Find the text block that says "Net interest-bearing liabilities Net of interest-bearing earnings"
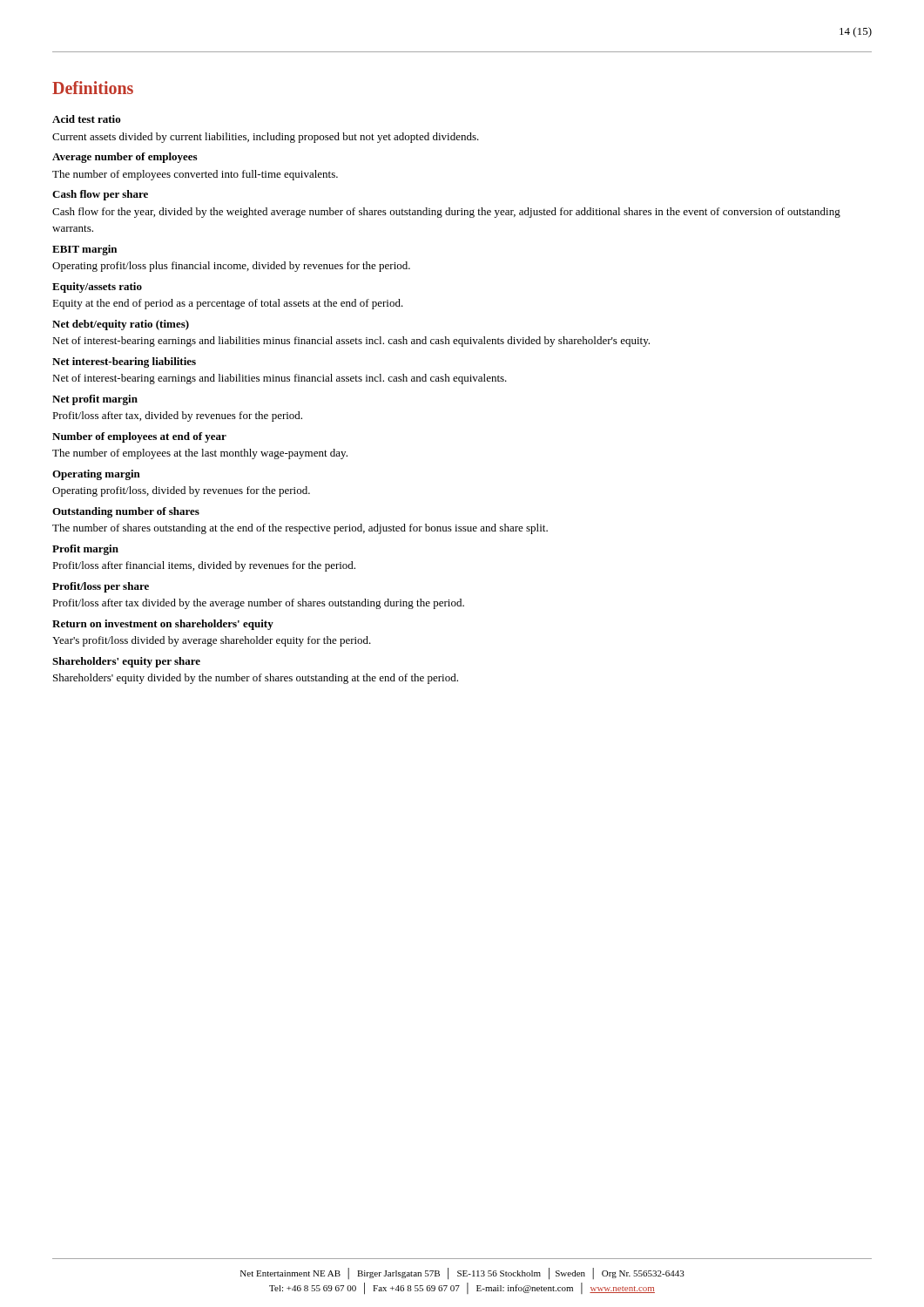Image resolution: width=924 pixels, height=1307 pixels. 462,369
